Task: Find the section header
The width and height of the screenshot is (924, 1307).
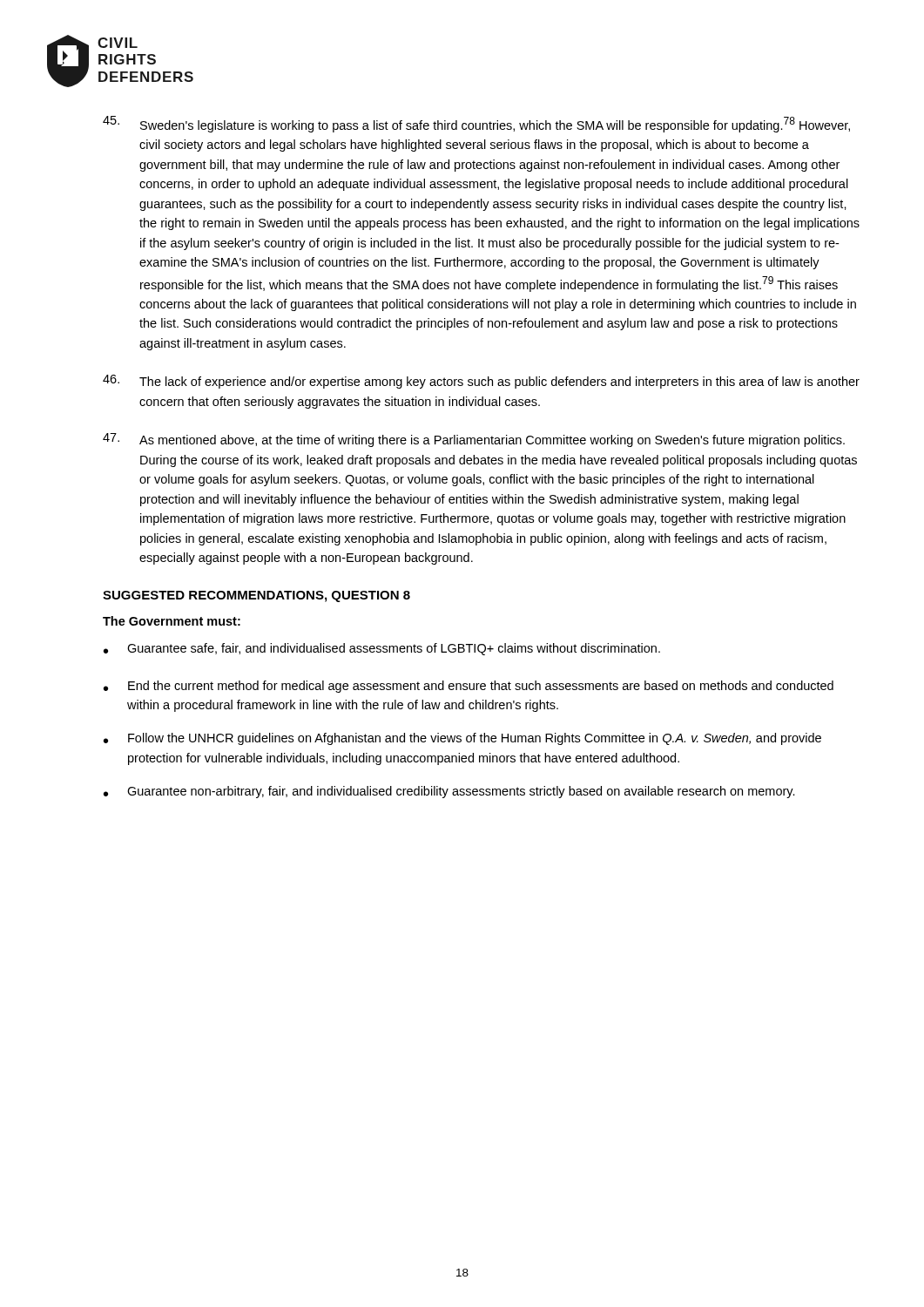Action: 257,594
